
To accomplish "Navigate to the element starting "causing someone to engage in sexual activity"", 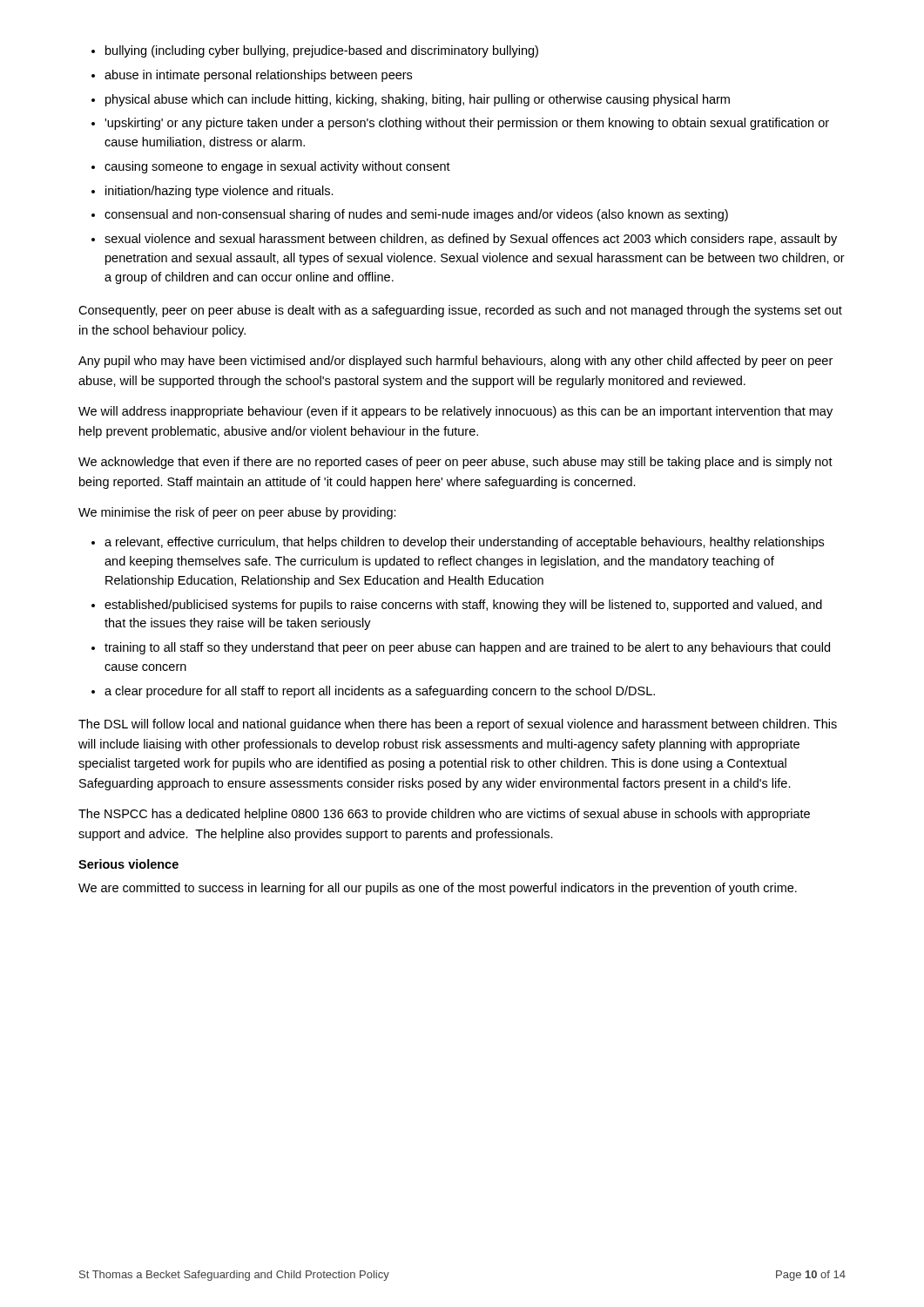I will (277, 167).
